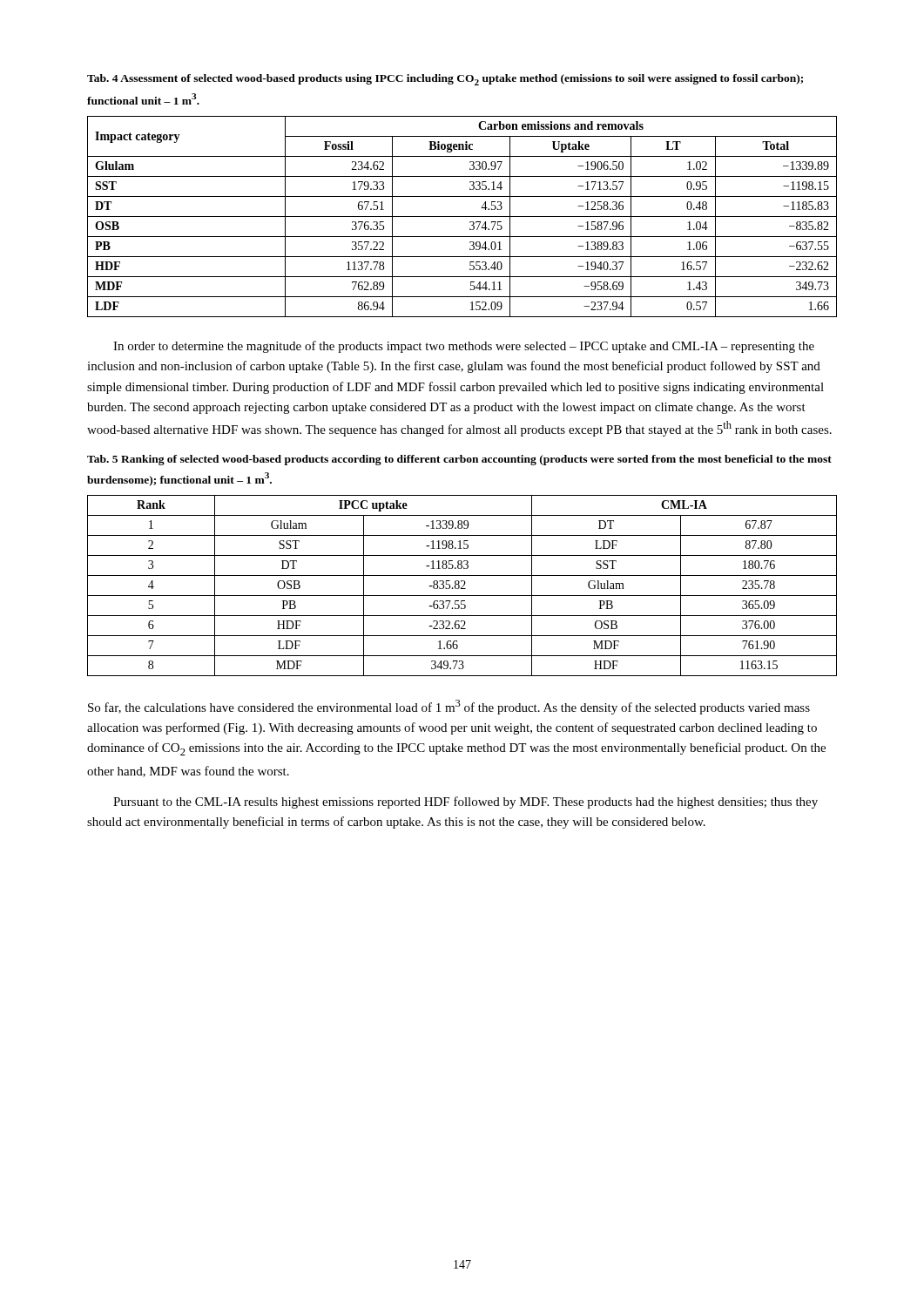The width and height of the screenshot is (924, 1307).
Task: Click the passage that begins "So far, the calculations have considered"
Action: click(x=457, y=737)
